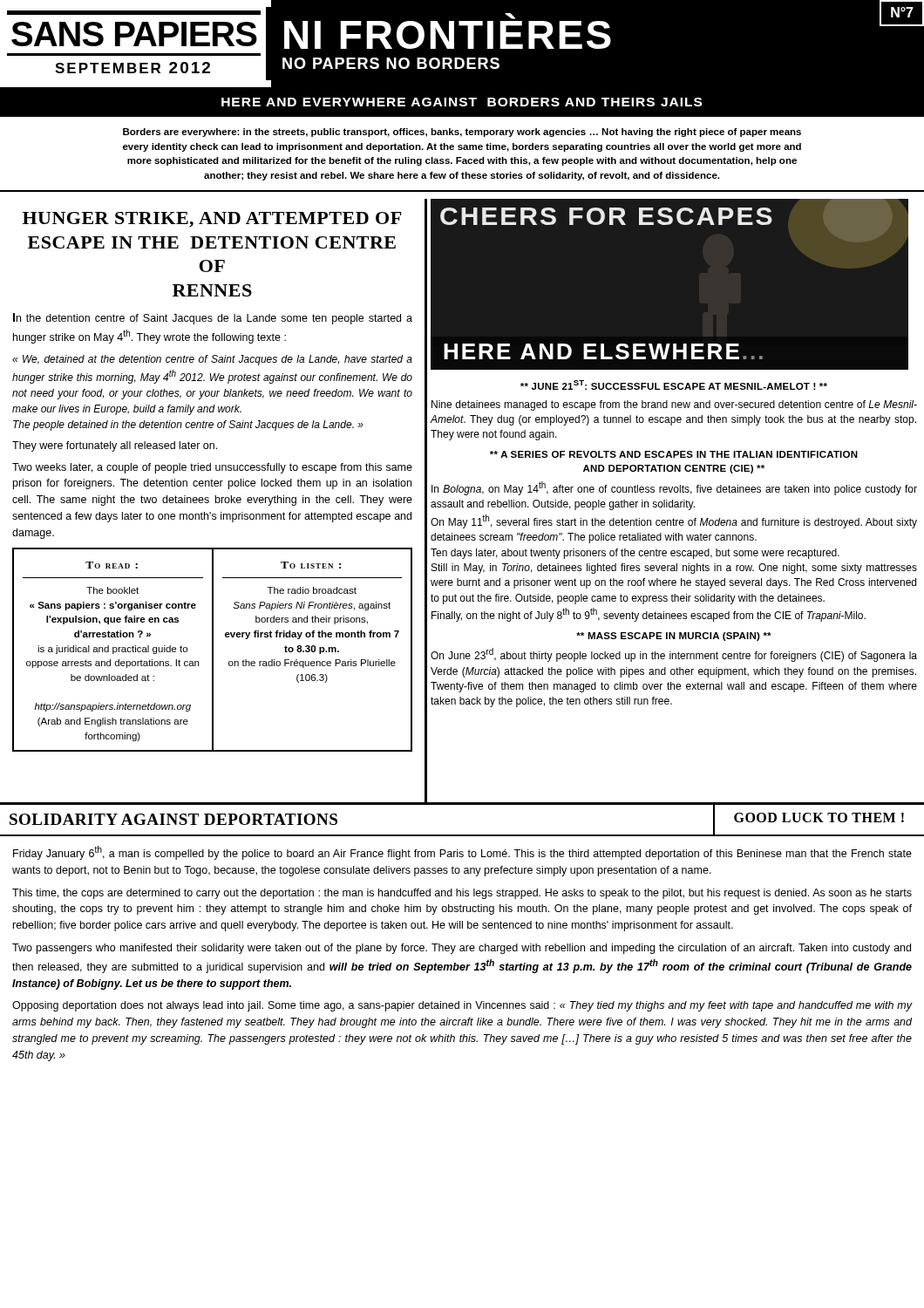924x1308 pixels.
Task: Locate the table with the text "To read : The"
Action: tap(212, 650)
